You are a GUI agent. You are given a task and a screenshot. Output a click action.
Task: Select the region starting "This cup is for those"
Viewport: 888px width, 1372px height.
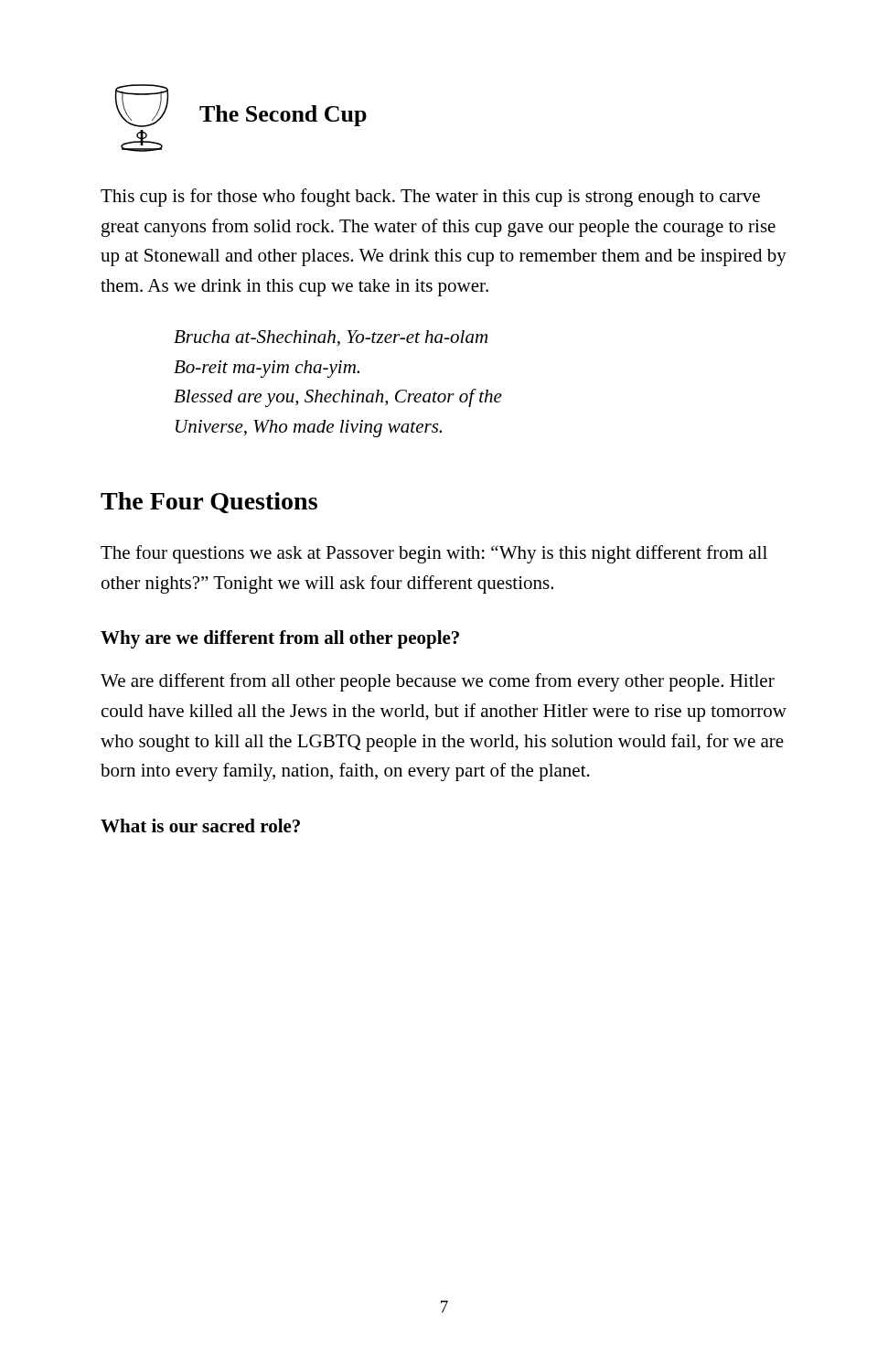[x=443, y=240]
